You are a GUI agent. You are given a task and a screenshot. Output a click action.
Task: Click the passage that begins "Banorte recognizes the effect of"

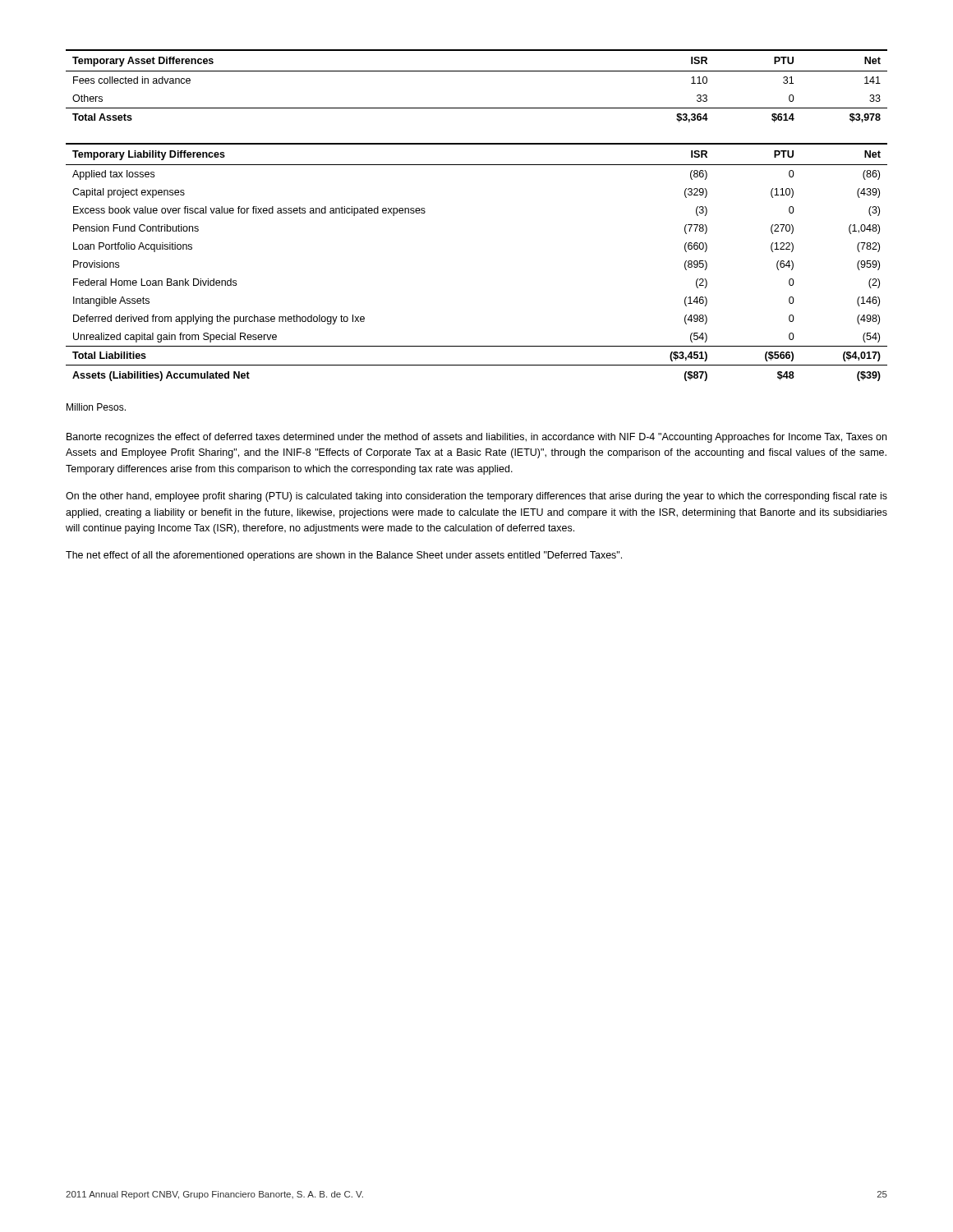(x=476, y=453)
